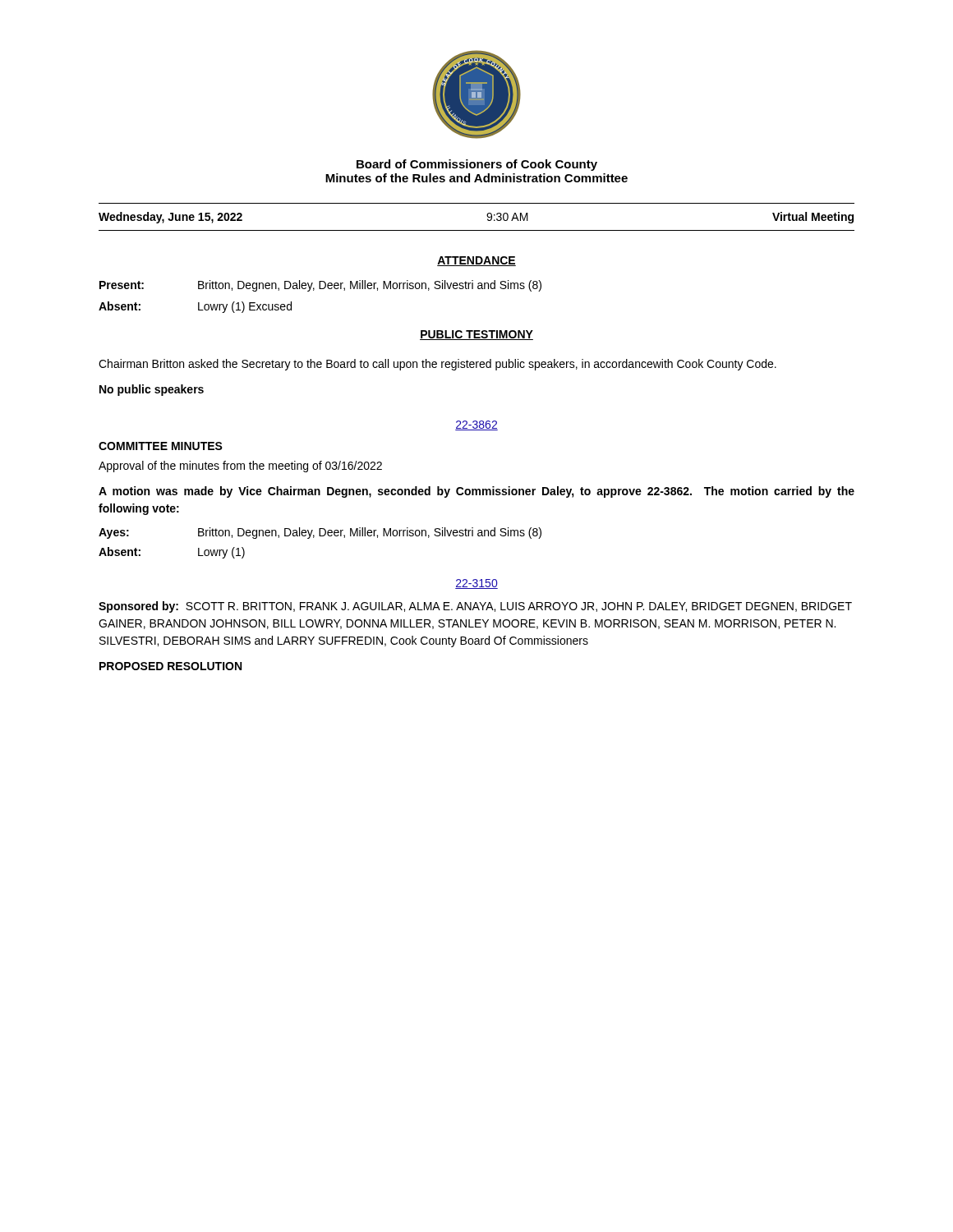Navigate to the element starting "PROPOSED RESOLUTION"

170,666
